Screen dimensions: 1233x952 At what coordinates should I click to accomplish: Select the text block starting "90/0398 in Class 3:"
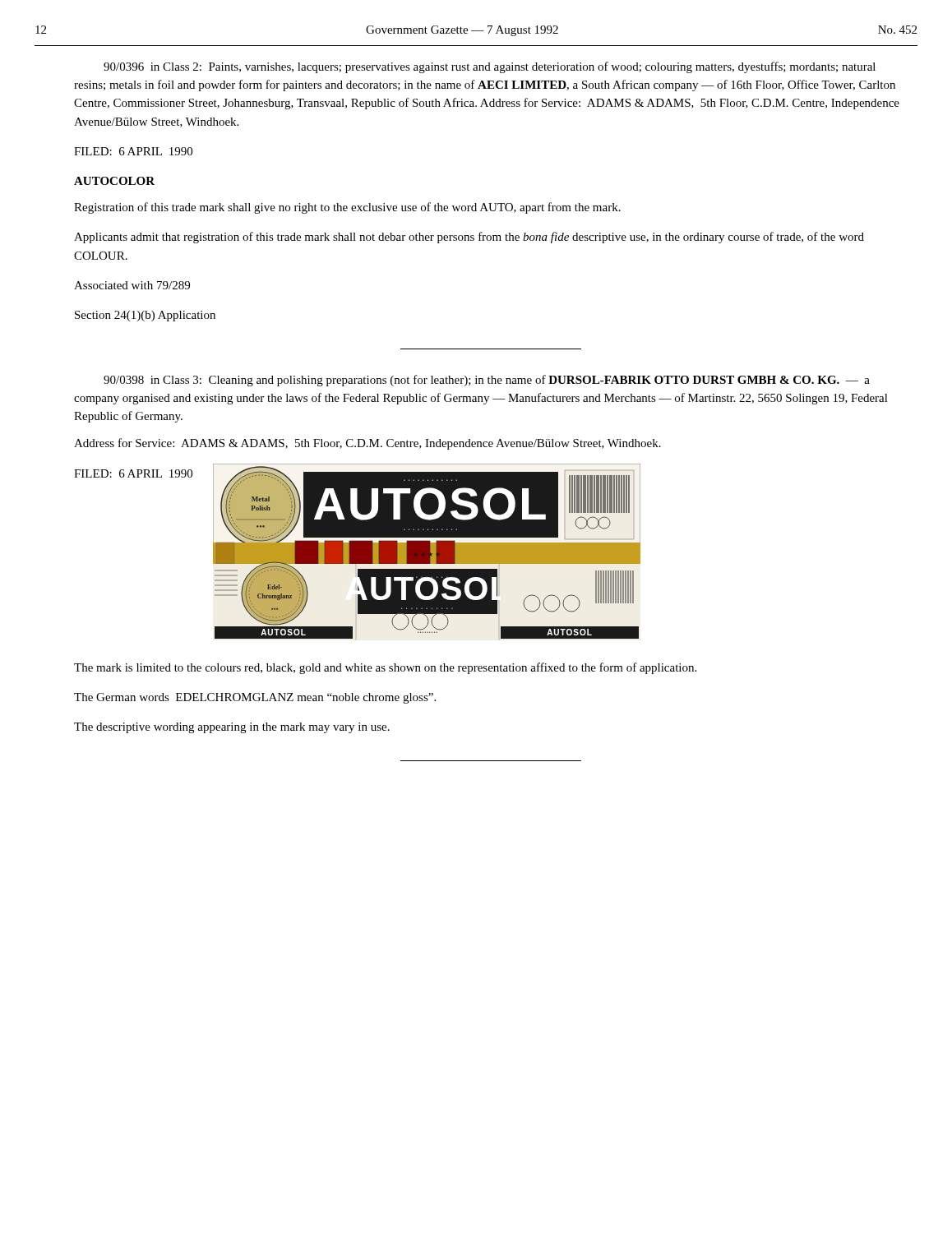[x=481, y=398]
